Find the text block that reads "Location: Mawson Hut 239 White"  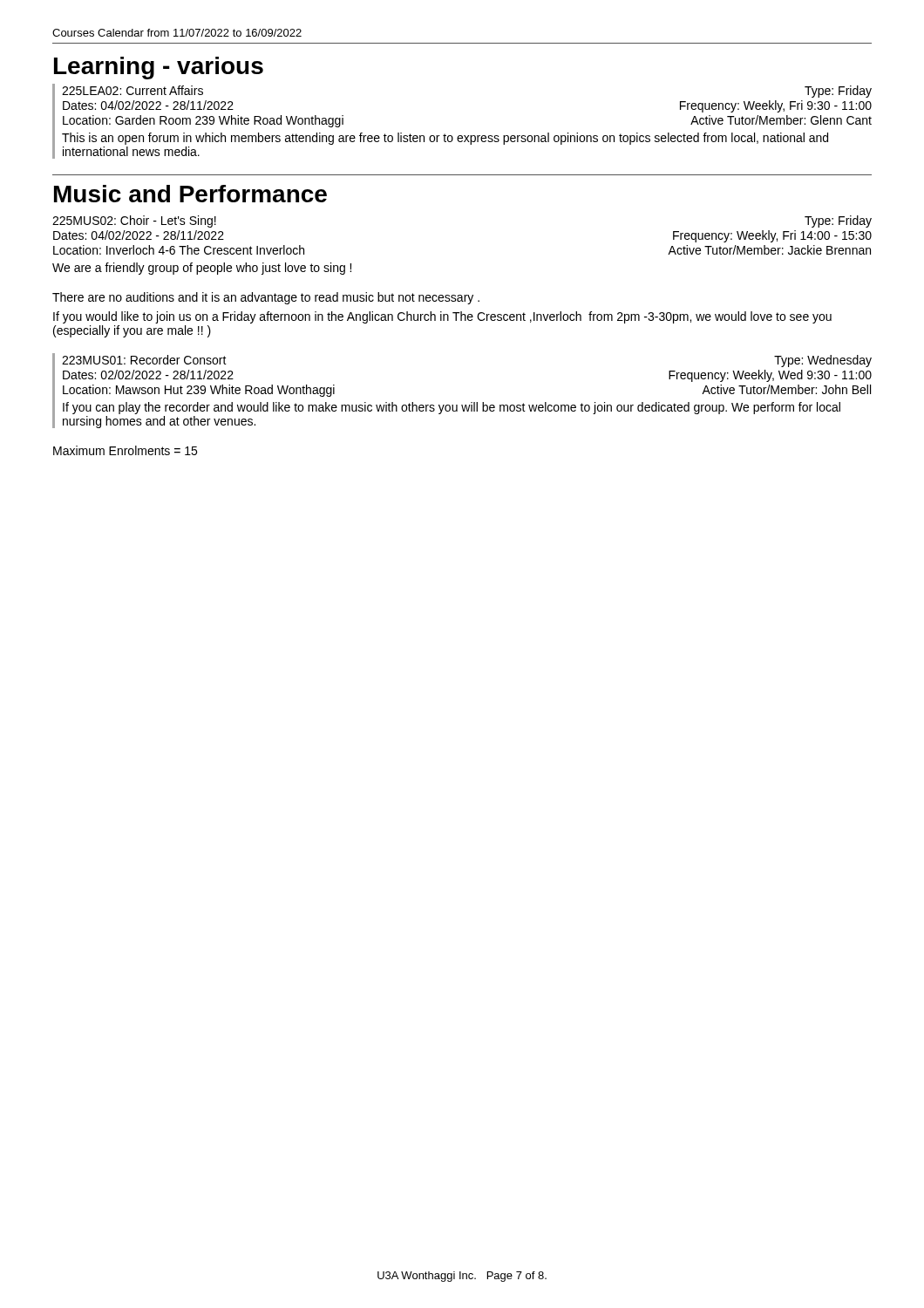[x=199, y=391]
